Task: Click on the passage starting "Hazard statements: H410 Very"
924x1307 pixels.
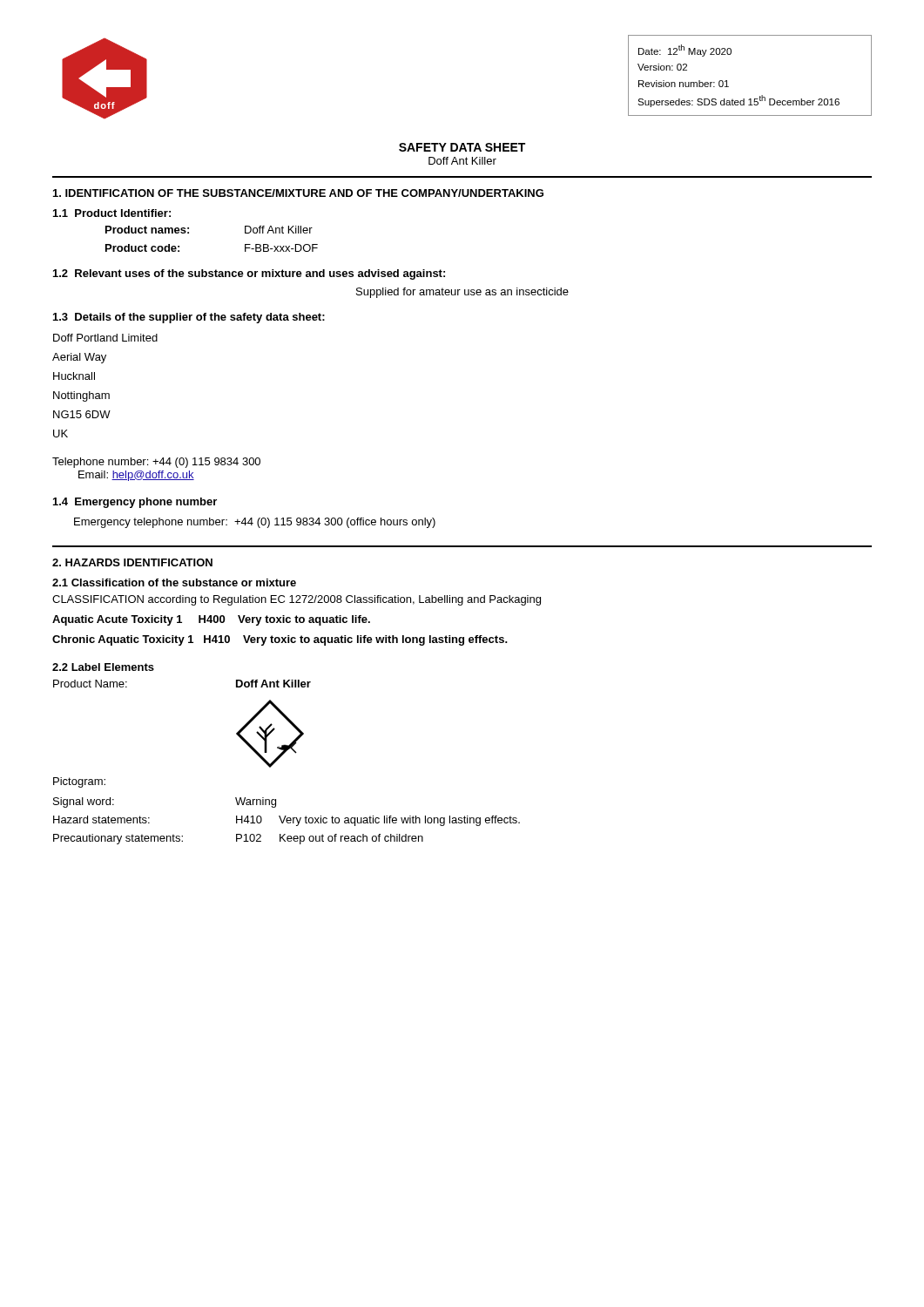Action: (287, 820)
